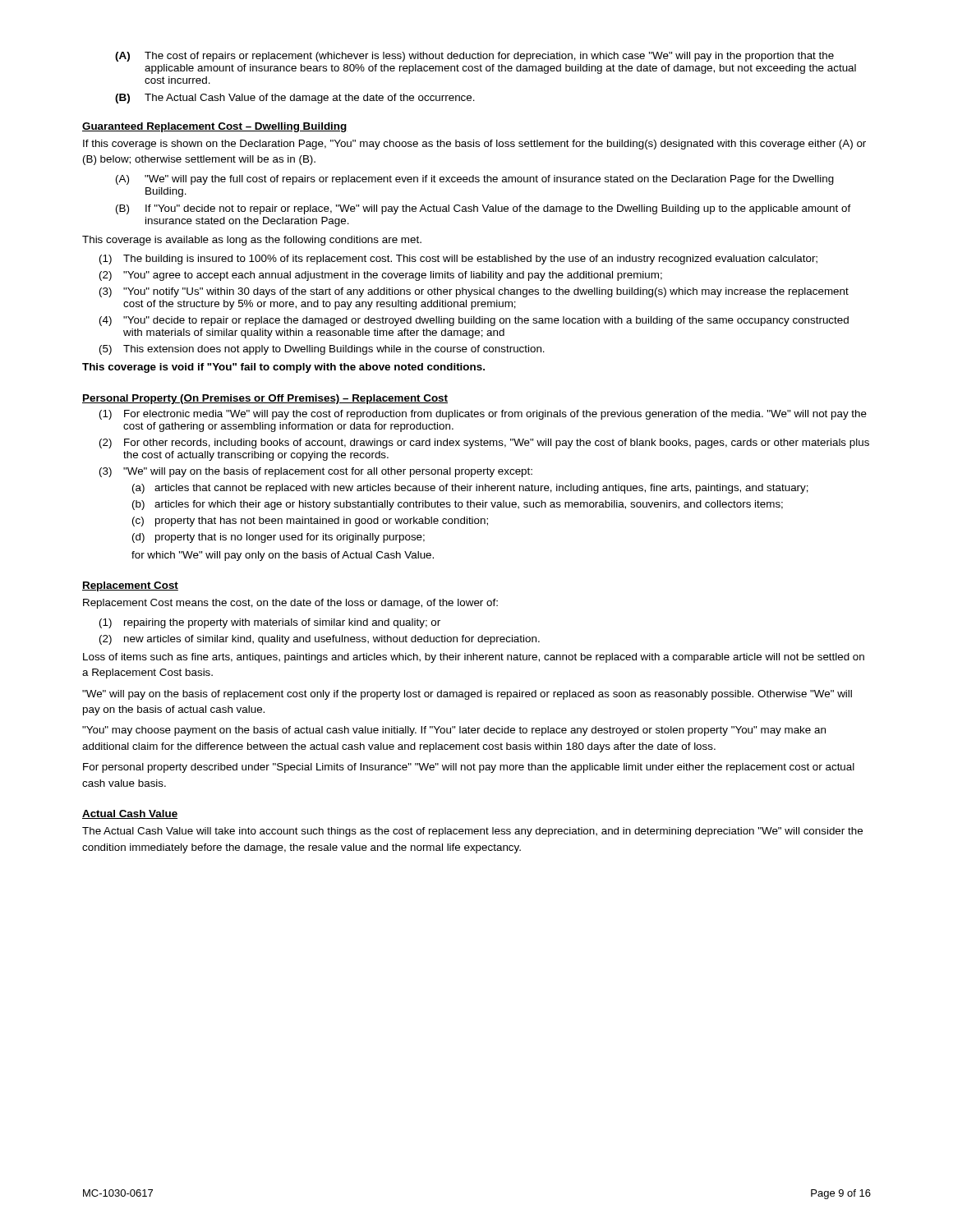Find the text block with the text "This coverage is void if "You" fail to"

pos(284,367)
